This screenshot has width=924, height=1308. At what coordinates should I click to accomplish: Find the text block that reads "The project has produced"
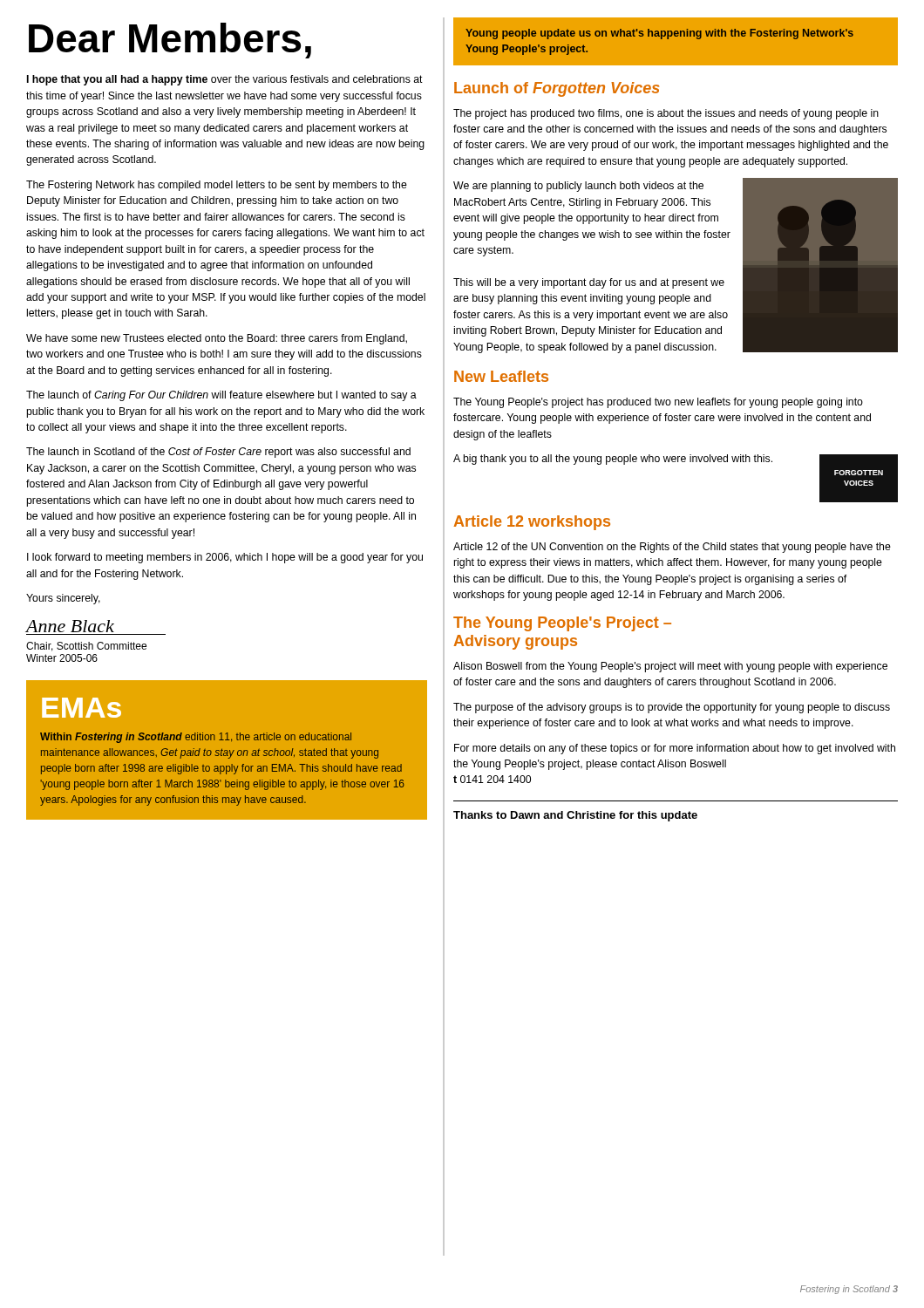point(671,137)
